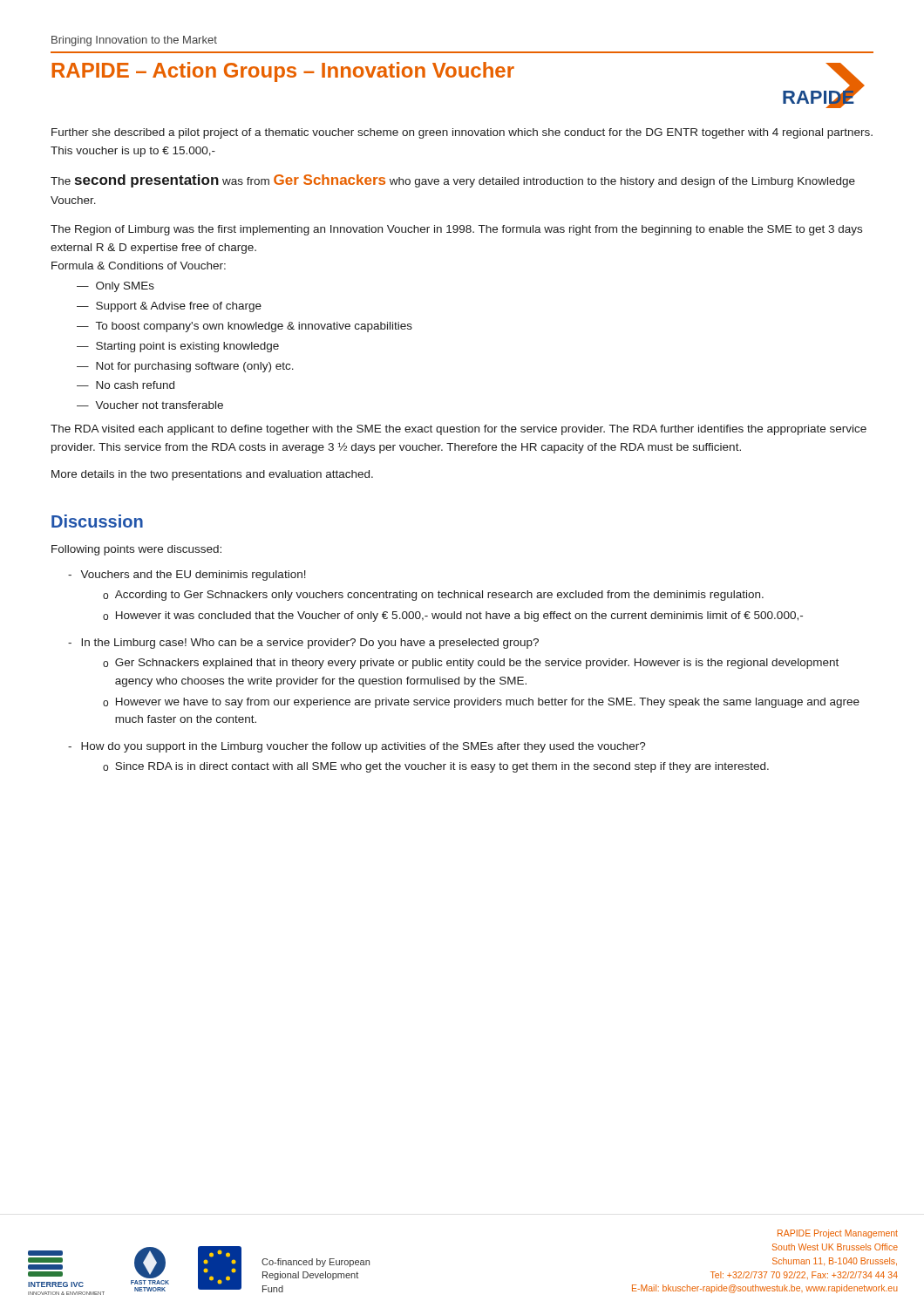Viewport: 924px width, 1308px height.
Task: Find the text starting "- In the Limburg case! Who can be"
Action: coord(304,643)
